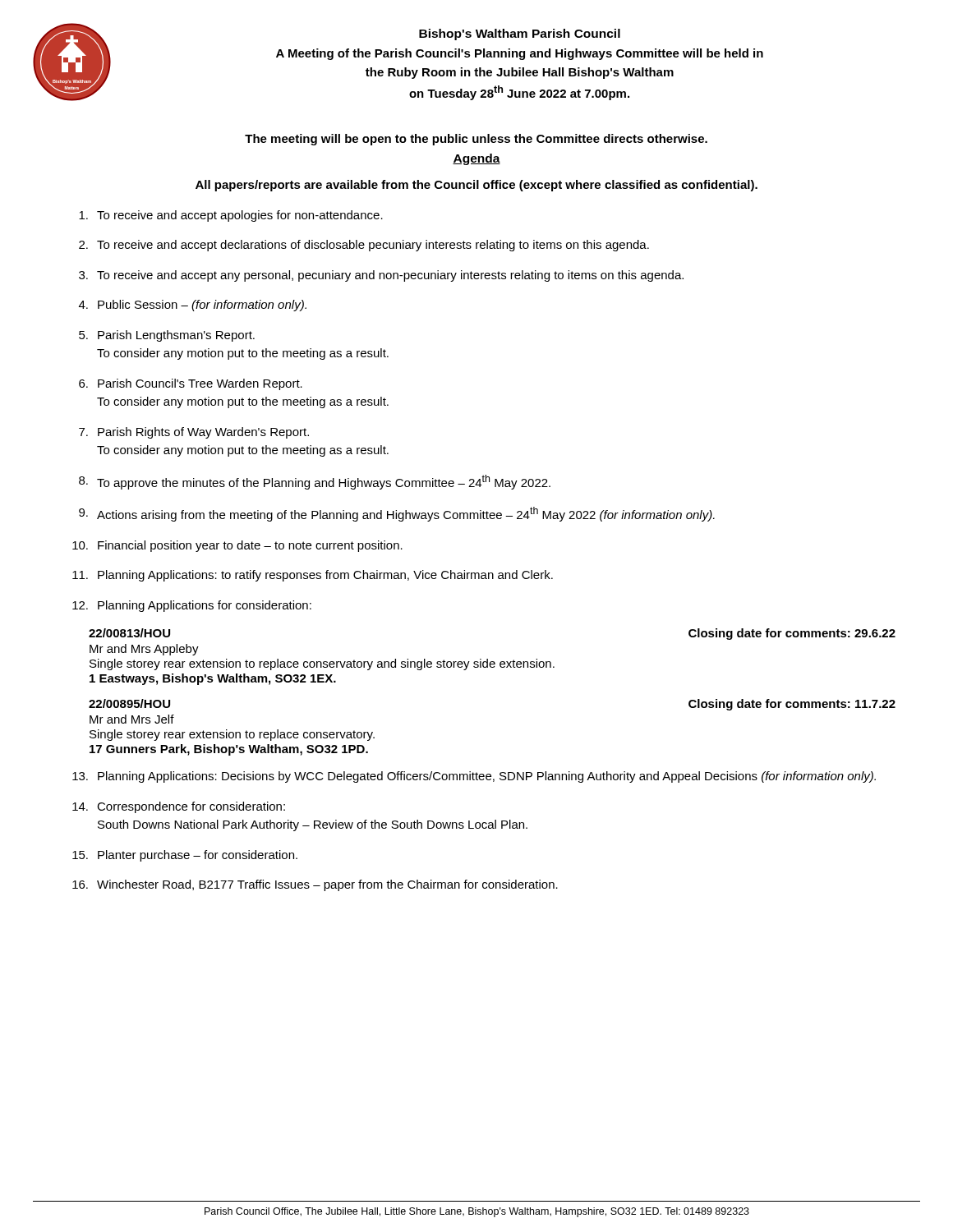Point to the block starting "All papers/reports are available from the Council office"
Image resolution: width=953 pixels, height=1232 pixels.
[476, 184]
